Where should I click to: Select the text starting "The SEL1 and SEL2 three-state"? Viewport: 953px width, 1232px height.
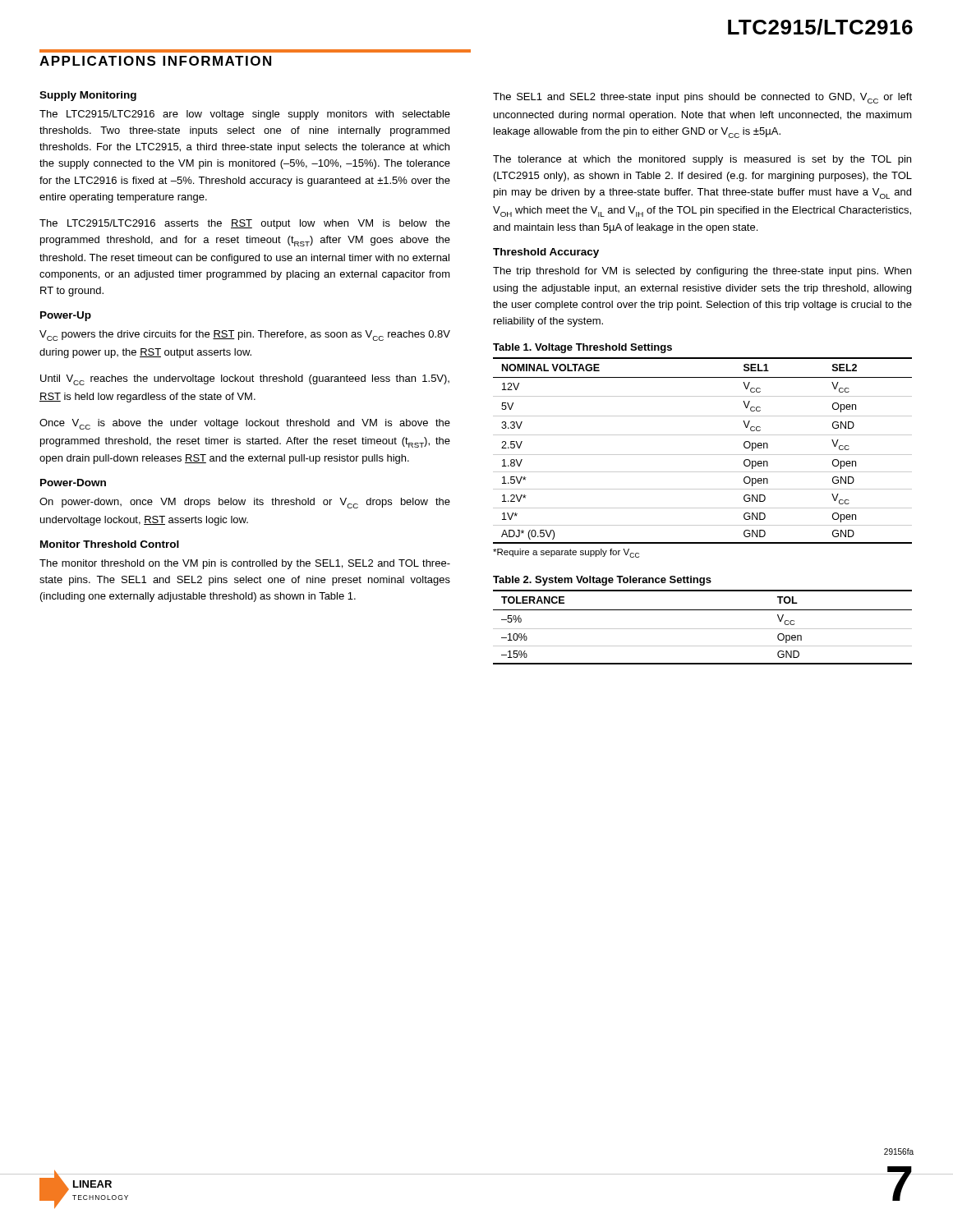click(x=702, y=115)
